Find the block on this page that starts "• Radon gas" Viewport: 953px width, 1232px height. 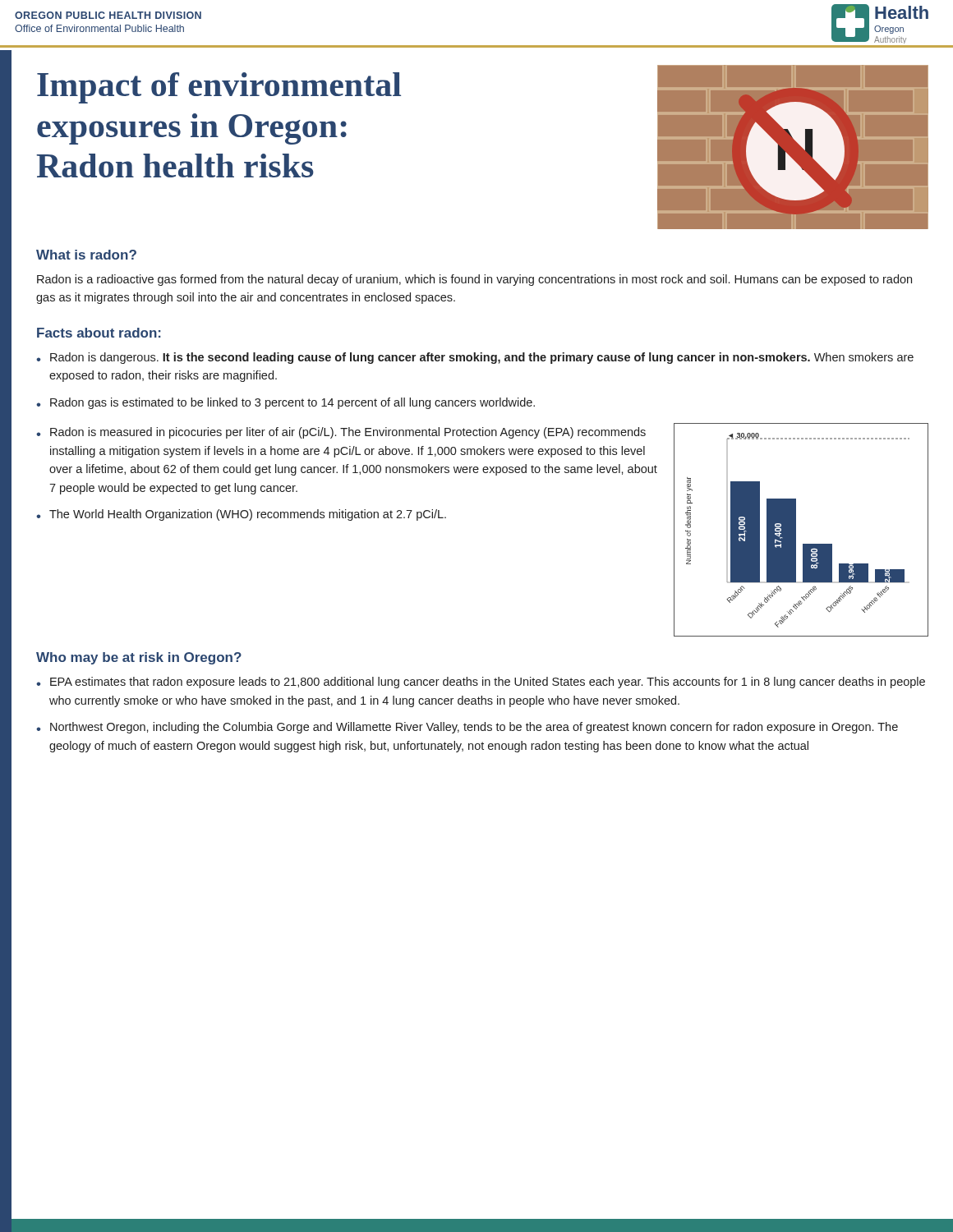point(482,404)
